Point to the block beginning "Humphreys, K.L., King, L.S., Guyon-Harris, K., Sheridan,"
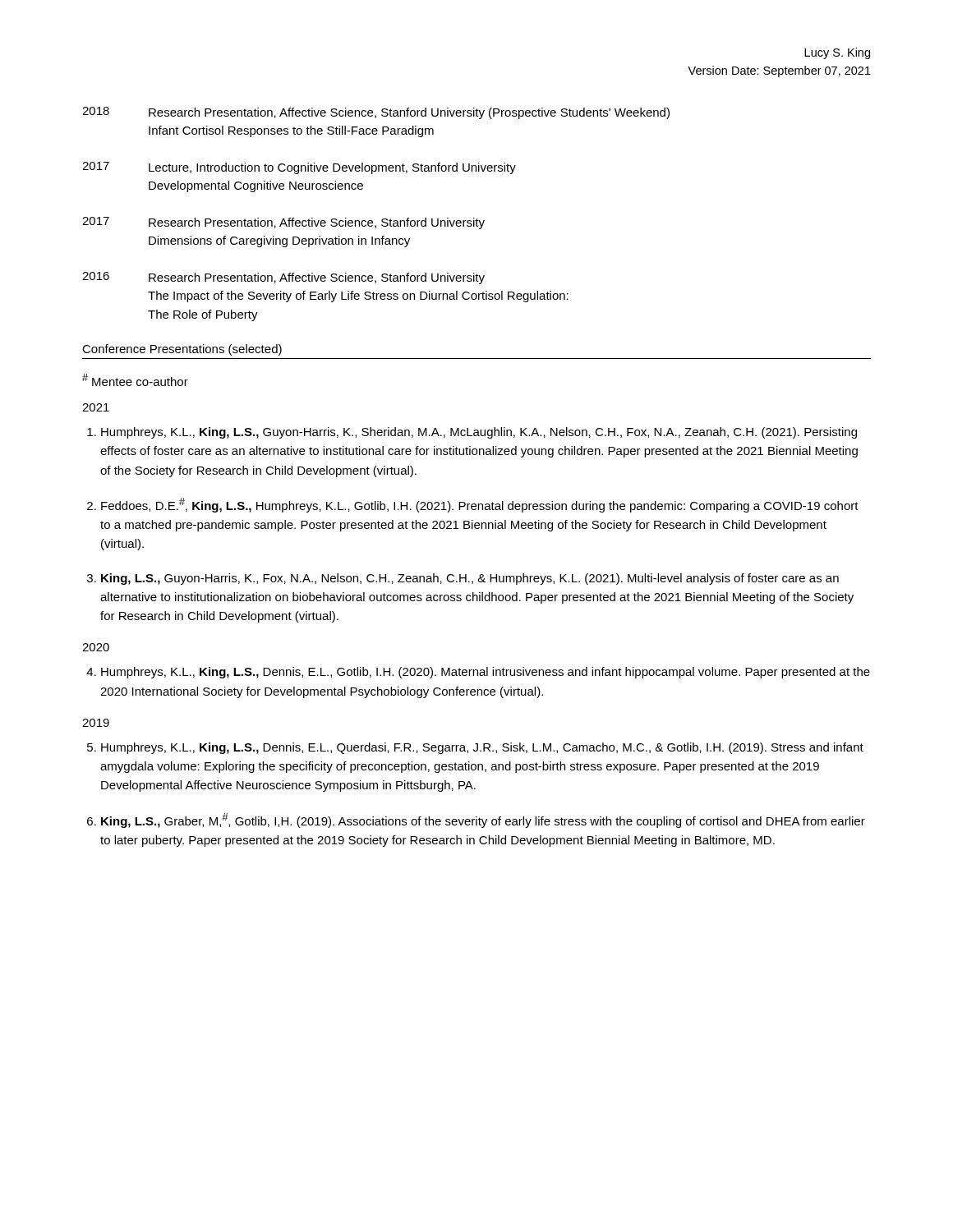Image resolution: width=953 pixels, height=1232 pixels. click(x=479, y=451)
